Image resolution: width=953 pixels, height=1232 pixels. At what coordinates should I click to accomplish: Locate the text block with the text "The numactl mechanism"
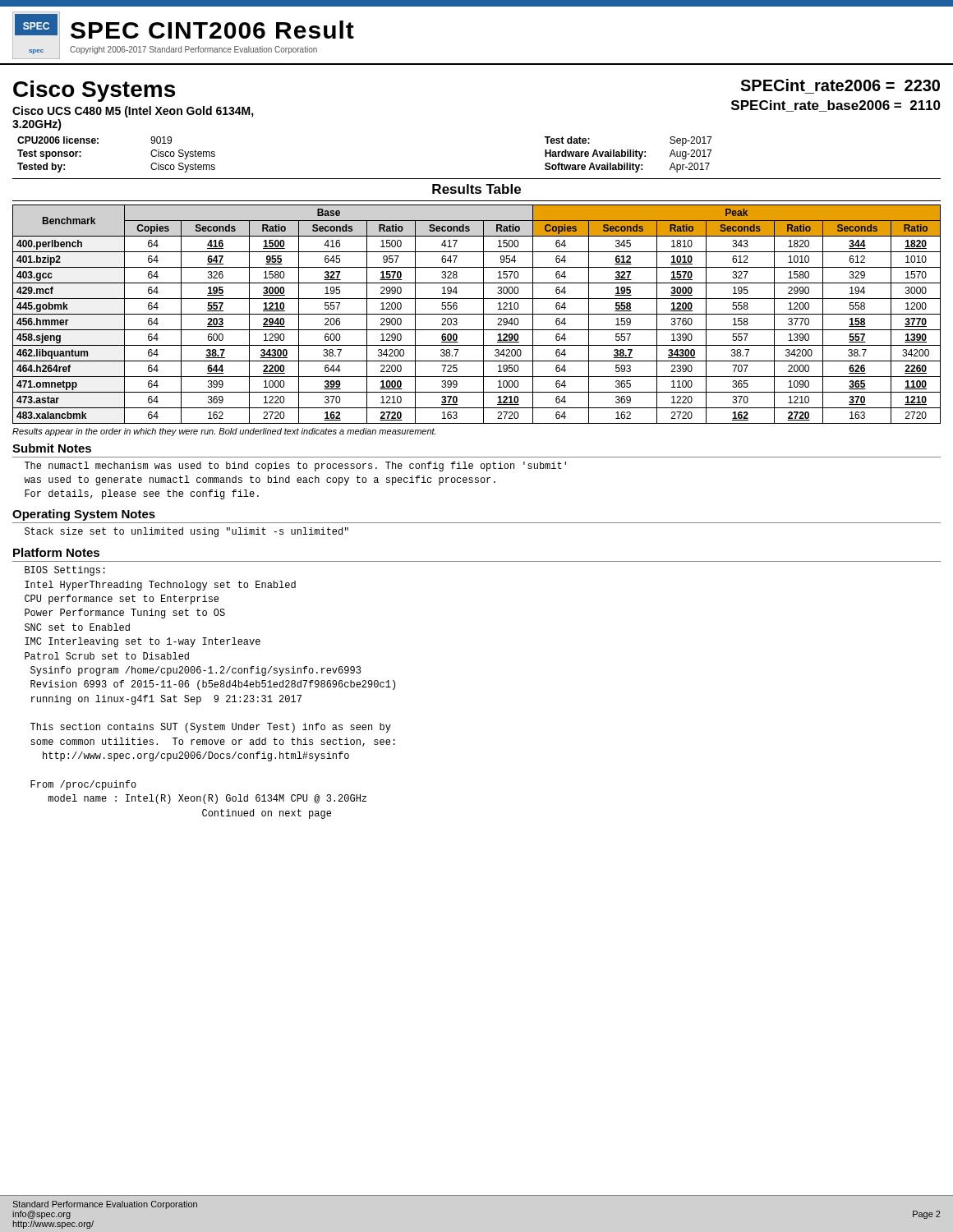tap(290, 480)
